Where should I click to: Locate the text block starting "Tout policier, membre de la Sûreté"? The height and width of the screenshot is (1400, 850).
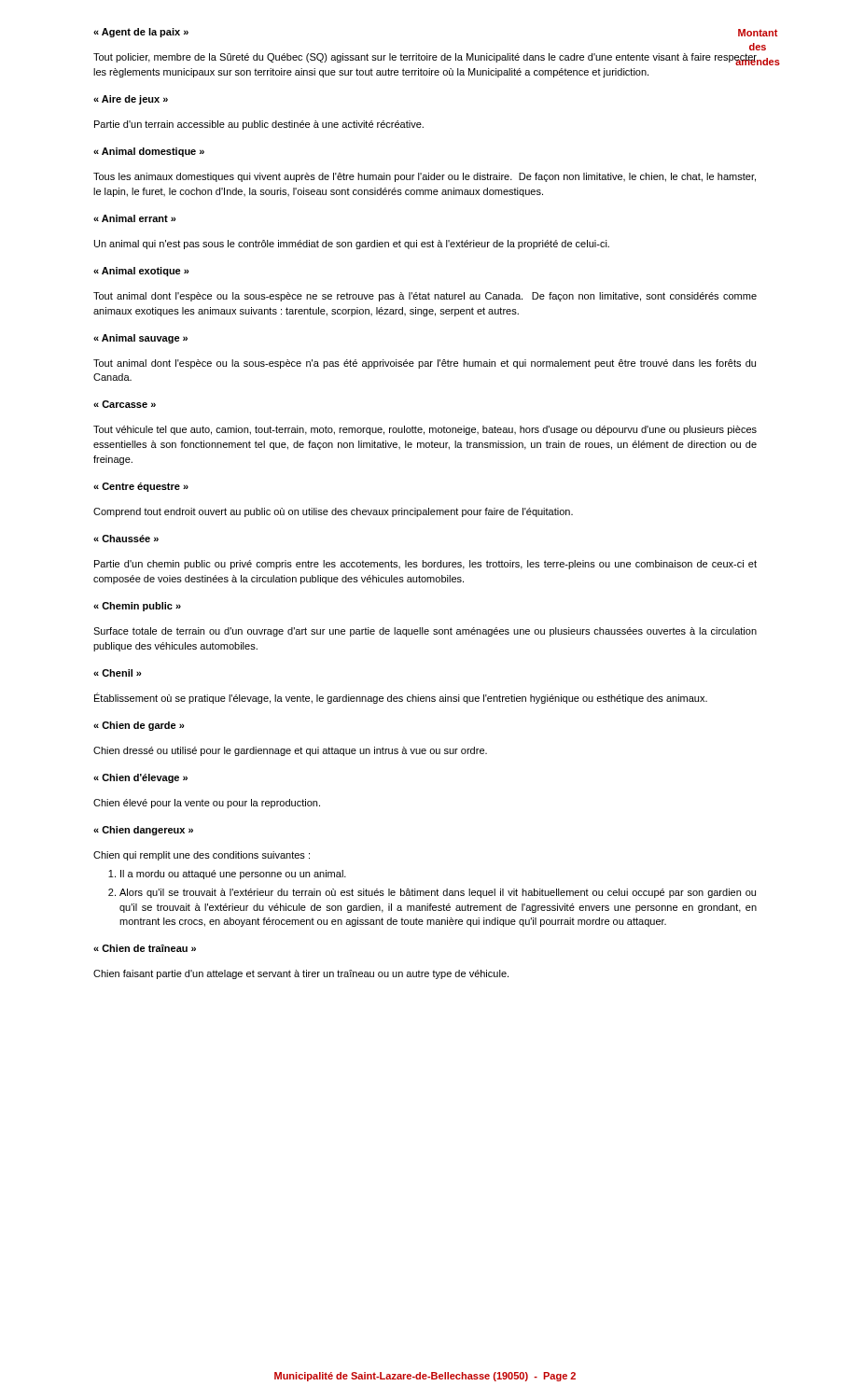point(425,65)
